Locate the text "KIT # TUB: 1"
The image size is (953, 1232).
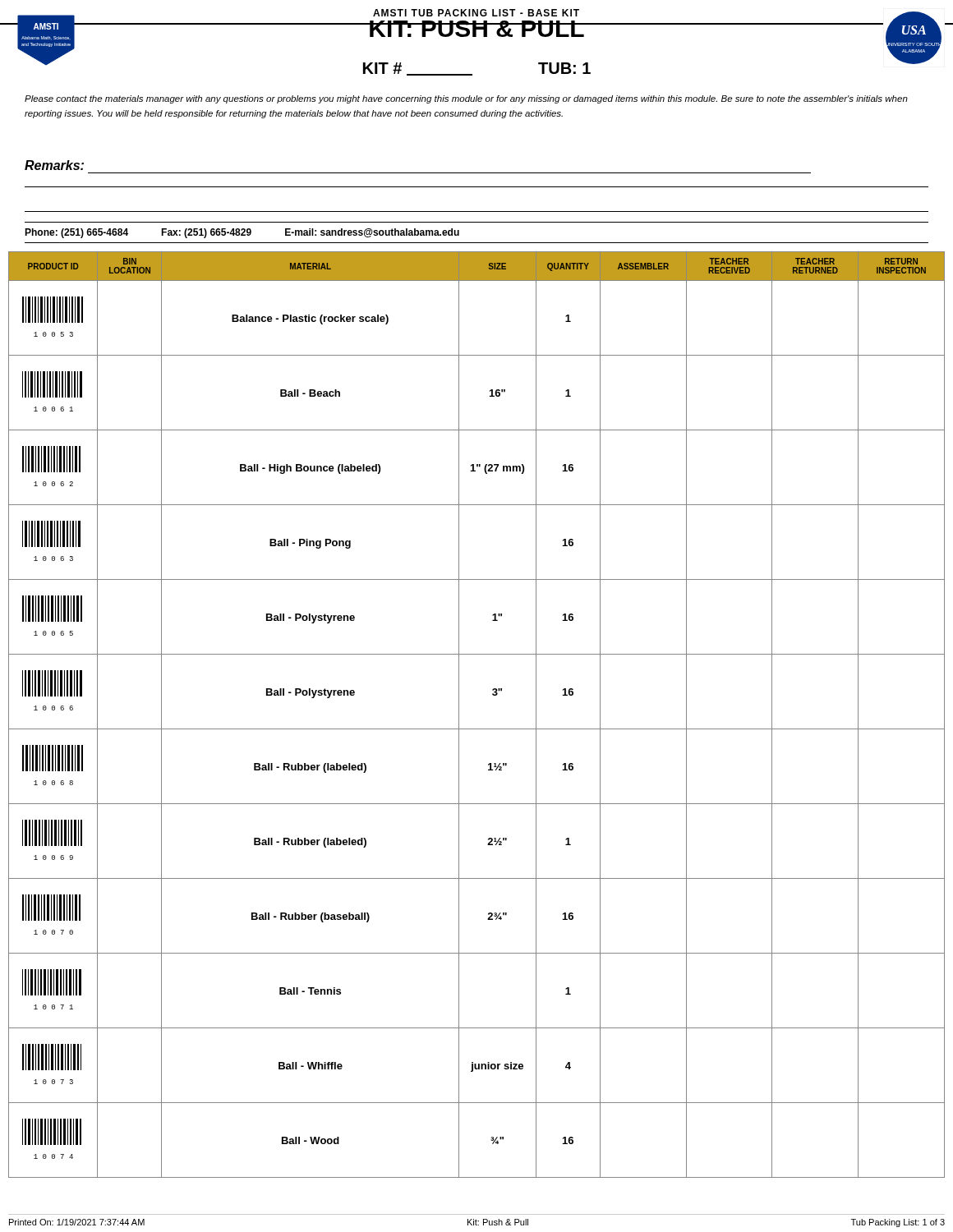476,69
